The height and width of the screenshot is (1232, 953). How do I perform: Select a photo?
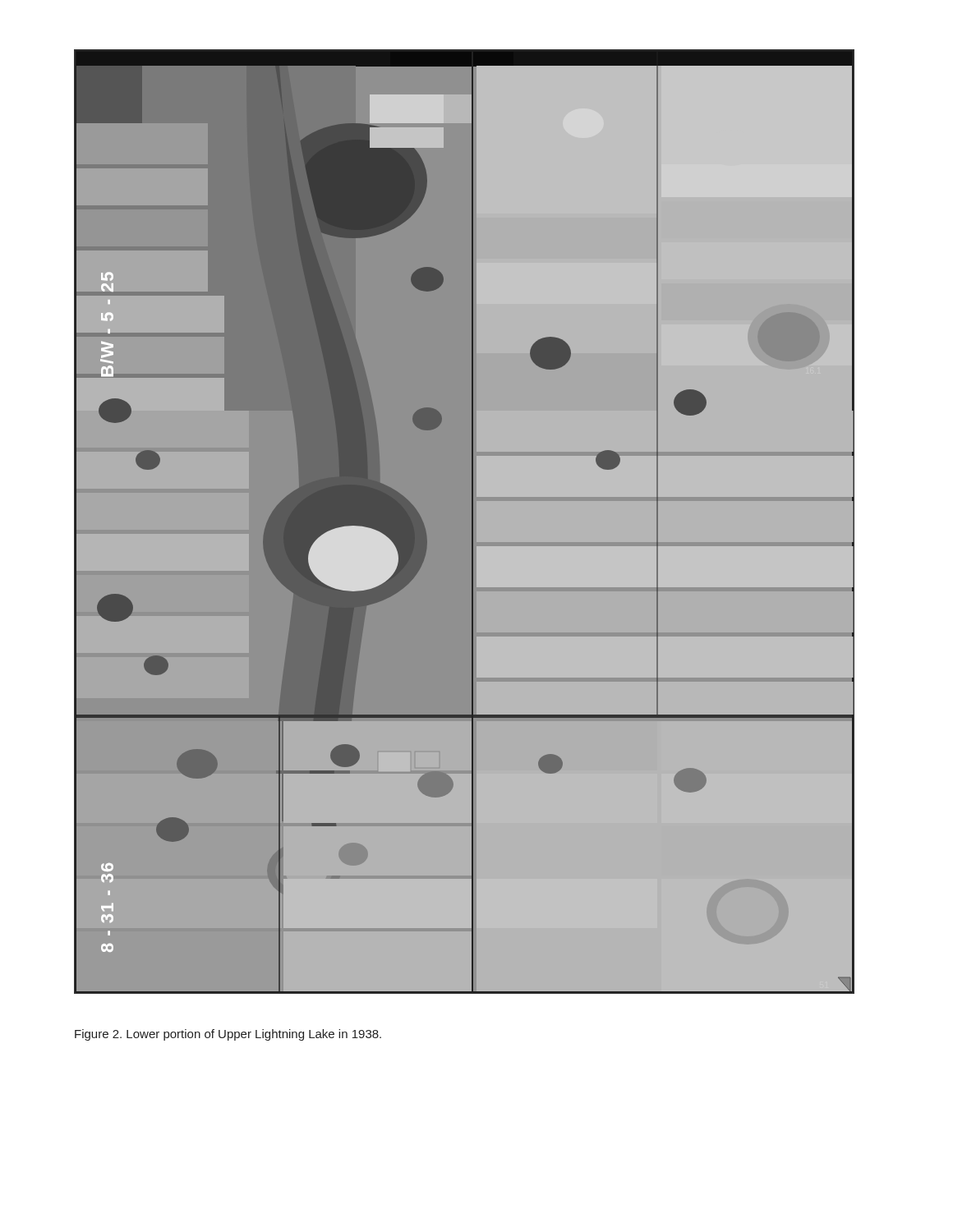tap(464, 522)
